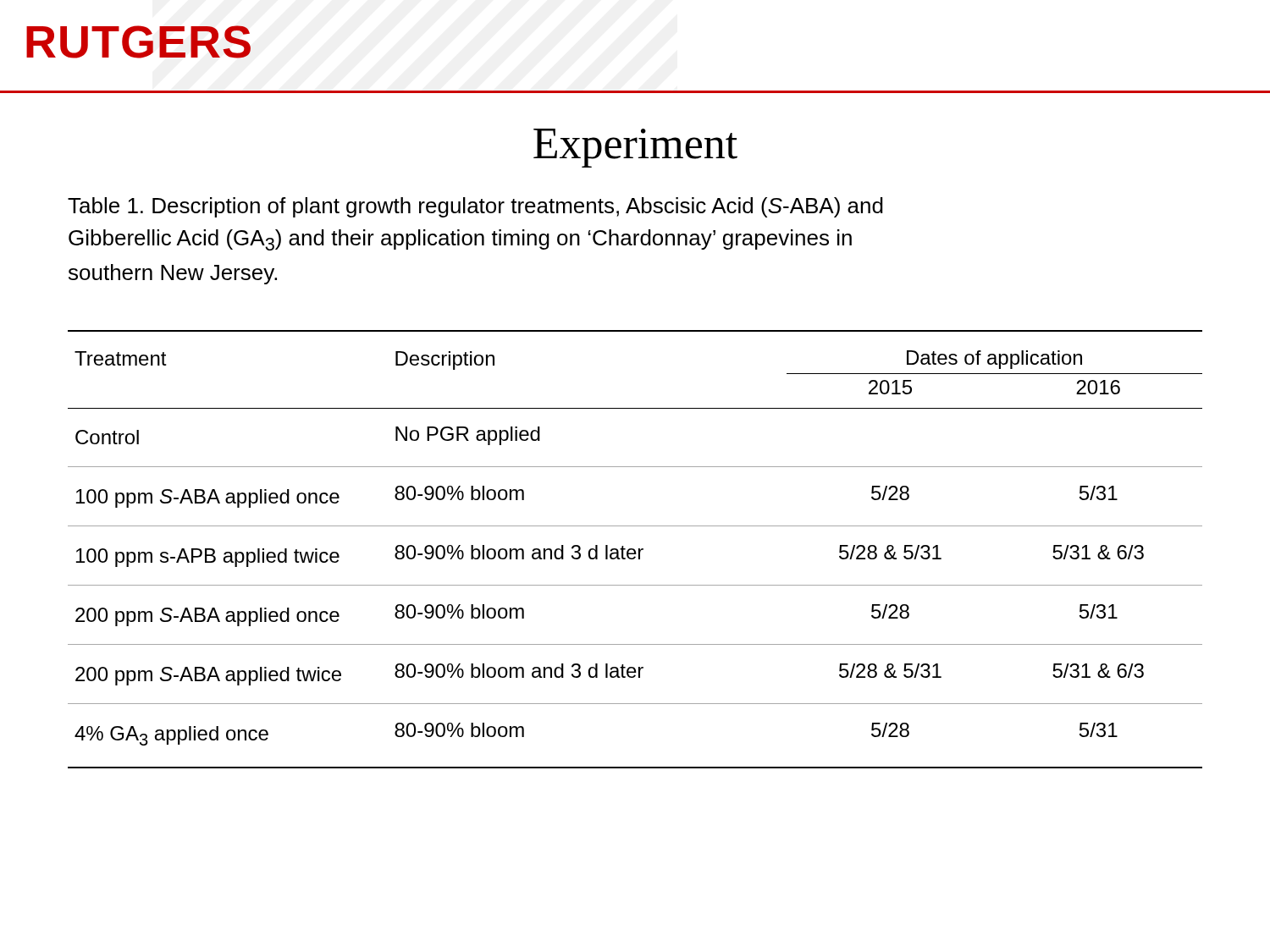Select the title
This screenshot has width=1270, height=952.
tap(635, 143)
